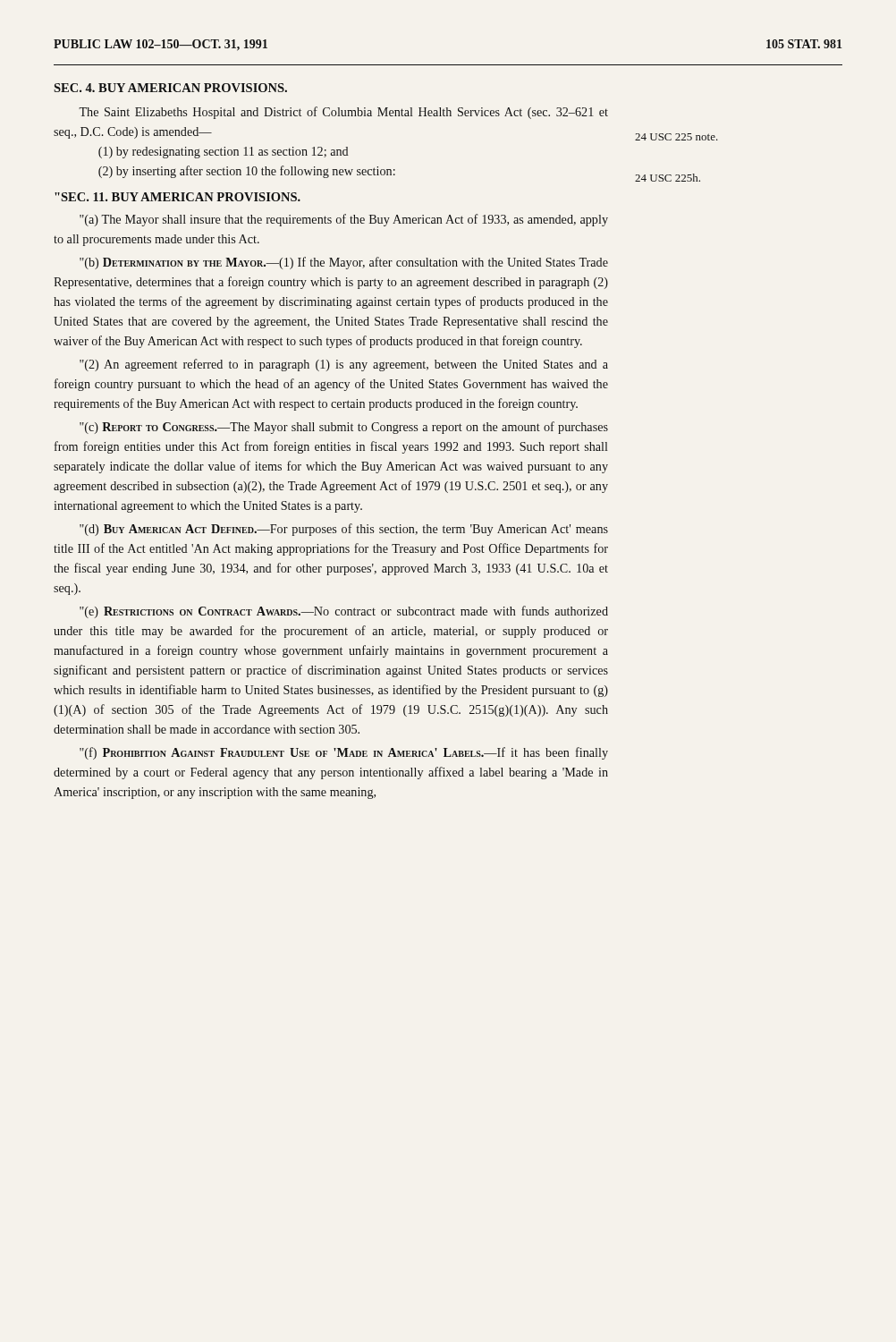Click the passage that begins ""(a) The Mayor shall insure that"
The image size is (896, 1342).
331,229
